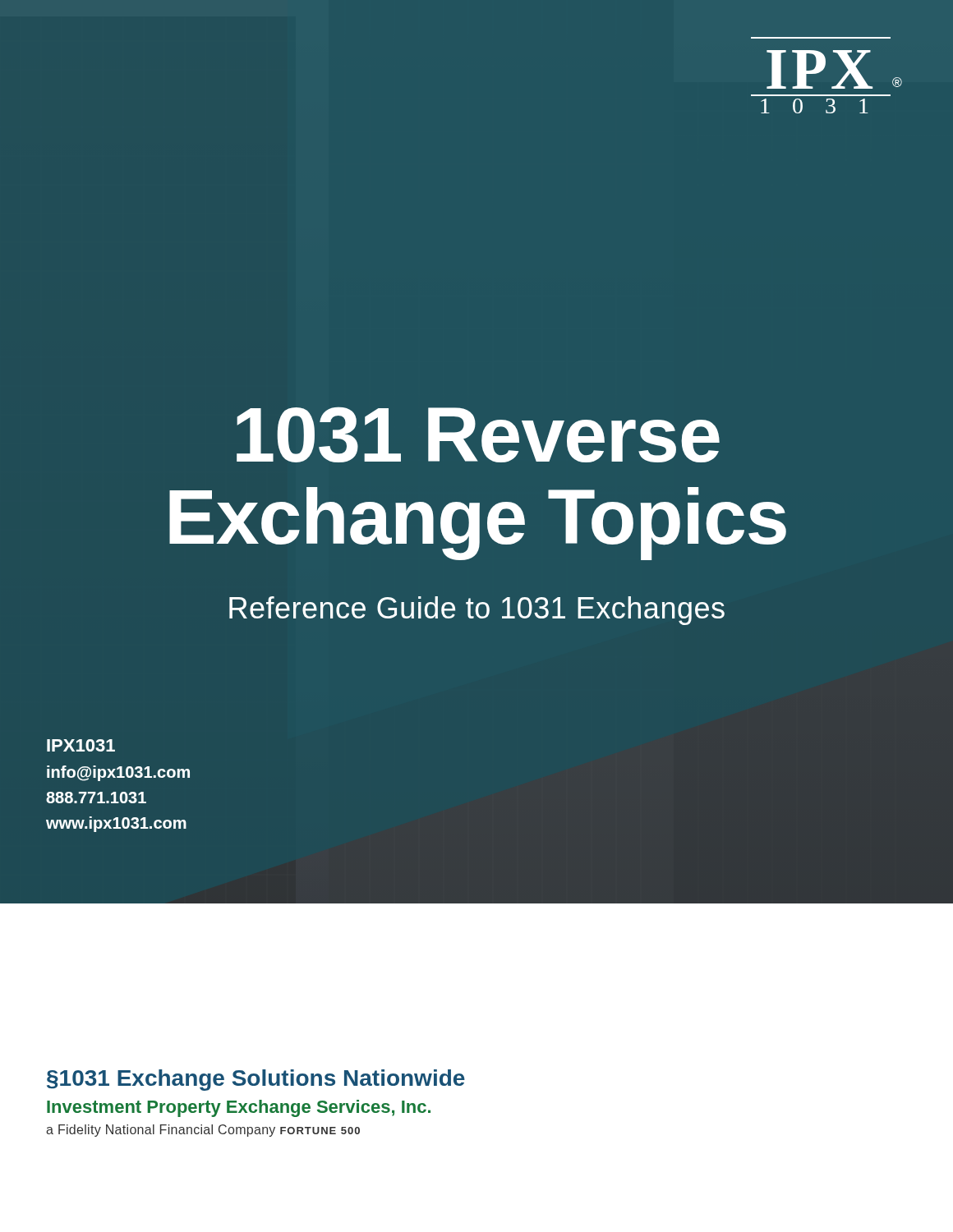Click on the logo
This screenshot has width=953, height=1232.
point(821,78)
